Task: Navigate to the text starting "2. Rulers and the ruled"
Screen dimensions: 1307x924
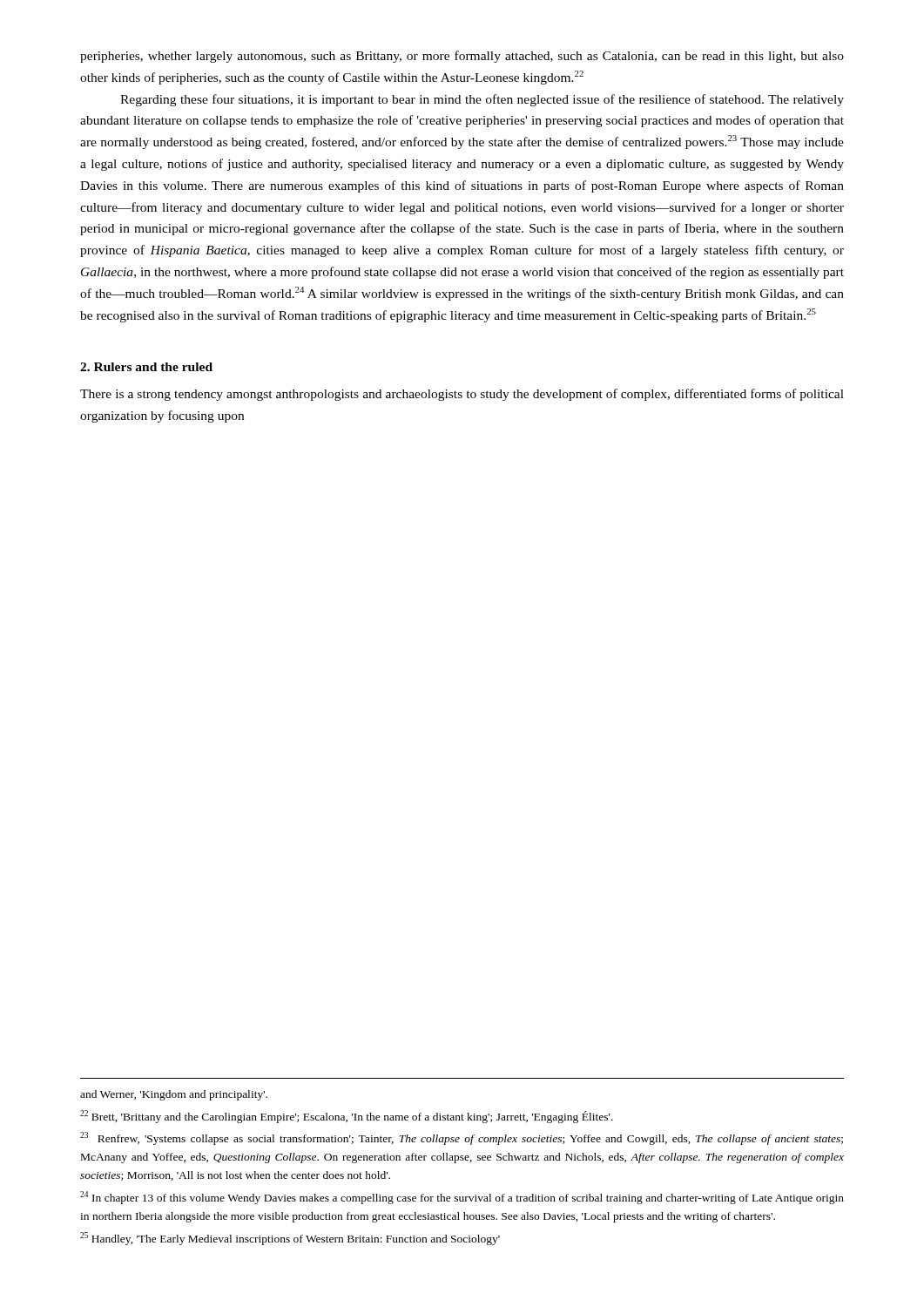Action: tap(146, 367)
